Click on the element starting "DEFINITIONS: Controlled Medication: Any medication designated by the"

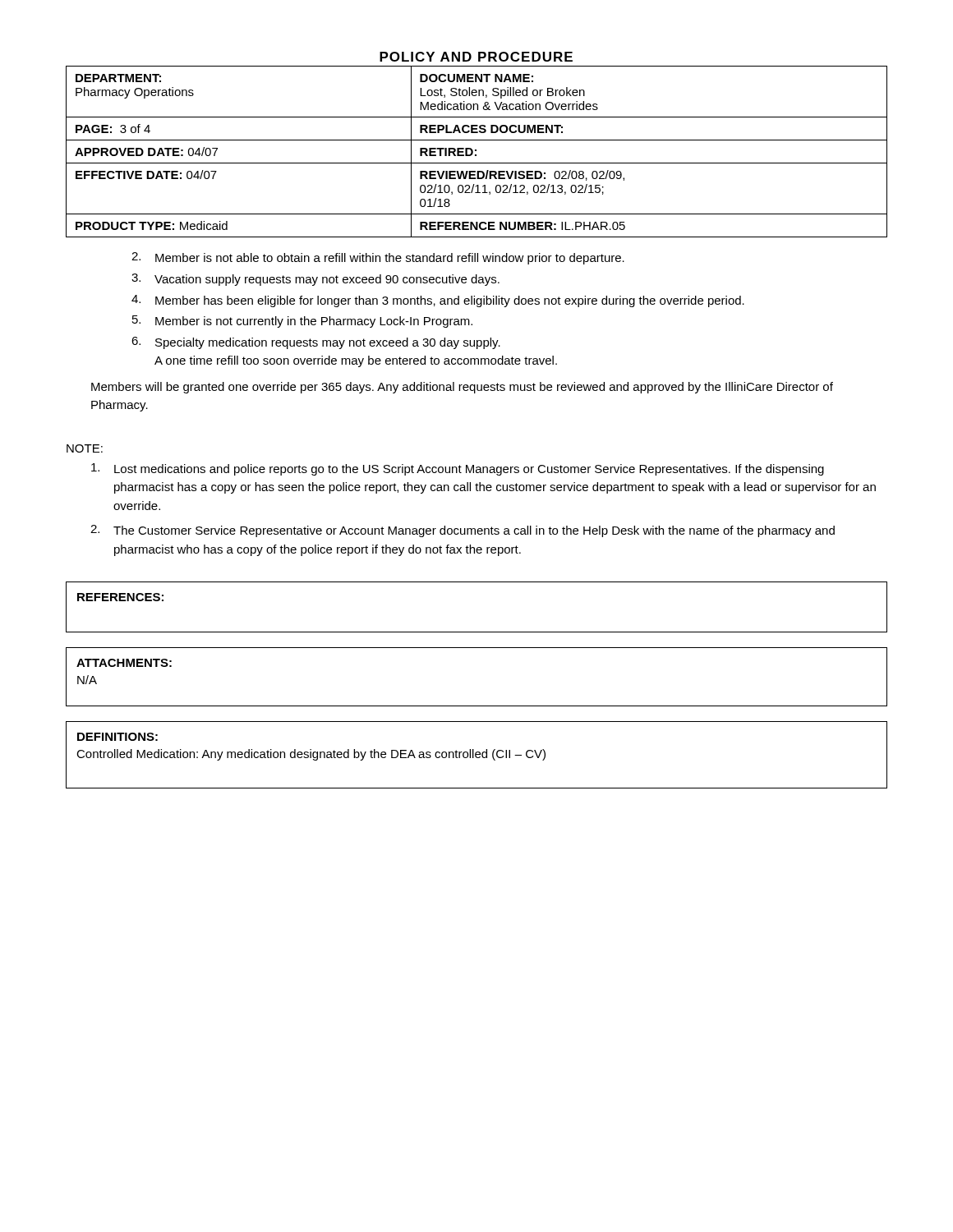[x=476, y=746]
